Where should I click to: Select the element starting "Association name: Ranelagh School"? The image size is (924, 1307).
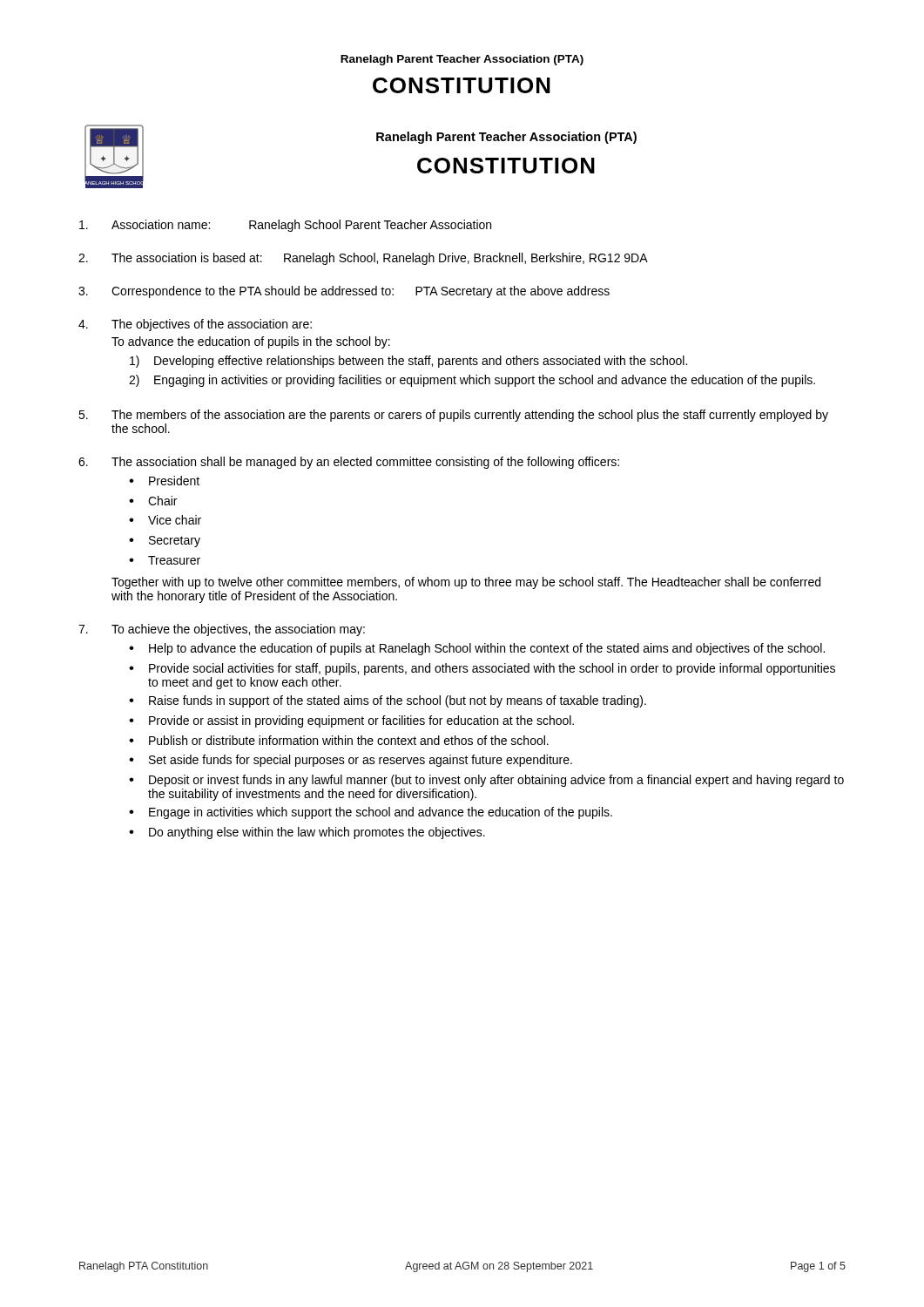(462, 227)
